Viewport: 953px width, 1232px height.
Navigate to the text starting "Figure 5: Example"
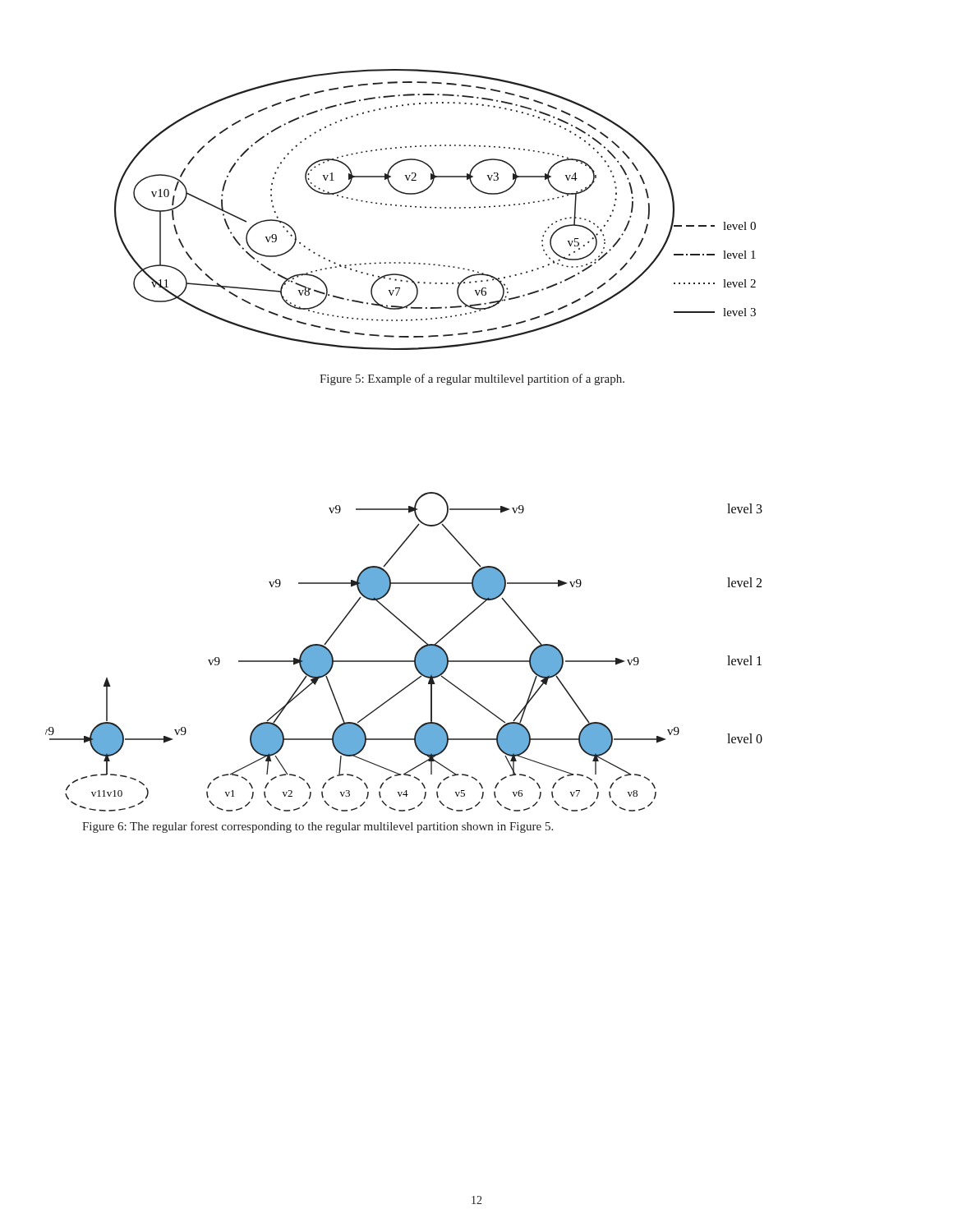pos(472,379)
